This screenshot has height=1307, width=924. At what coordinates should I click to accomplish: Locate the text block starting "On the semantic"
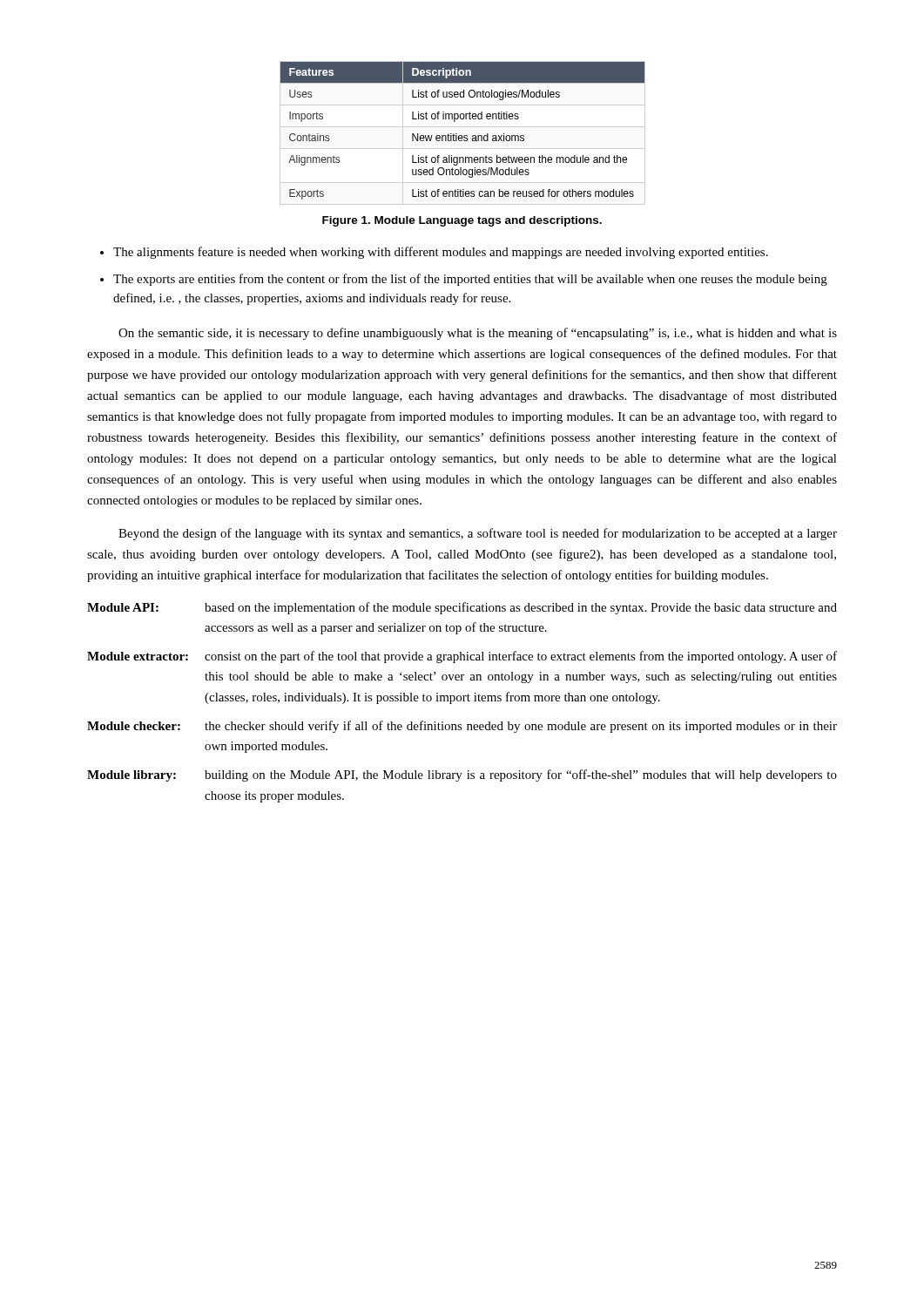(462, 416)
